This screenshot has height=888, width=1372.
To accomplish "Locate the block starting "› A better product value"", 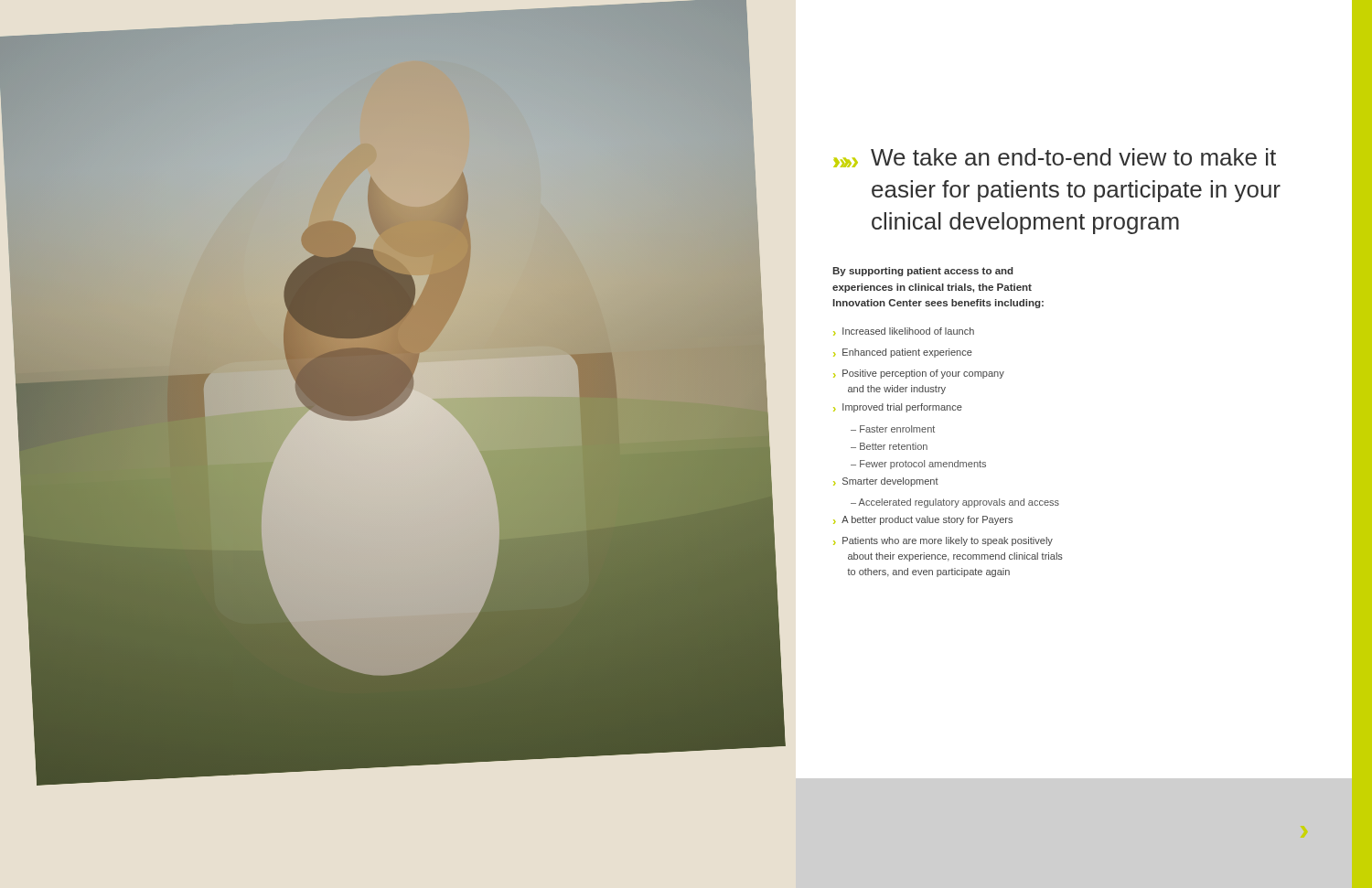I will click(923, 521).
